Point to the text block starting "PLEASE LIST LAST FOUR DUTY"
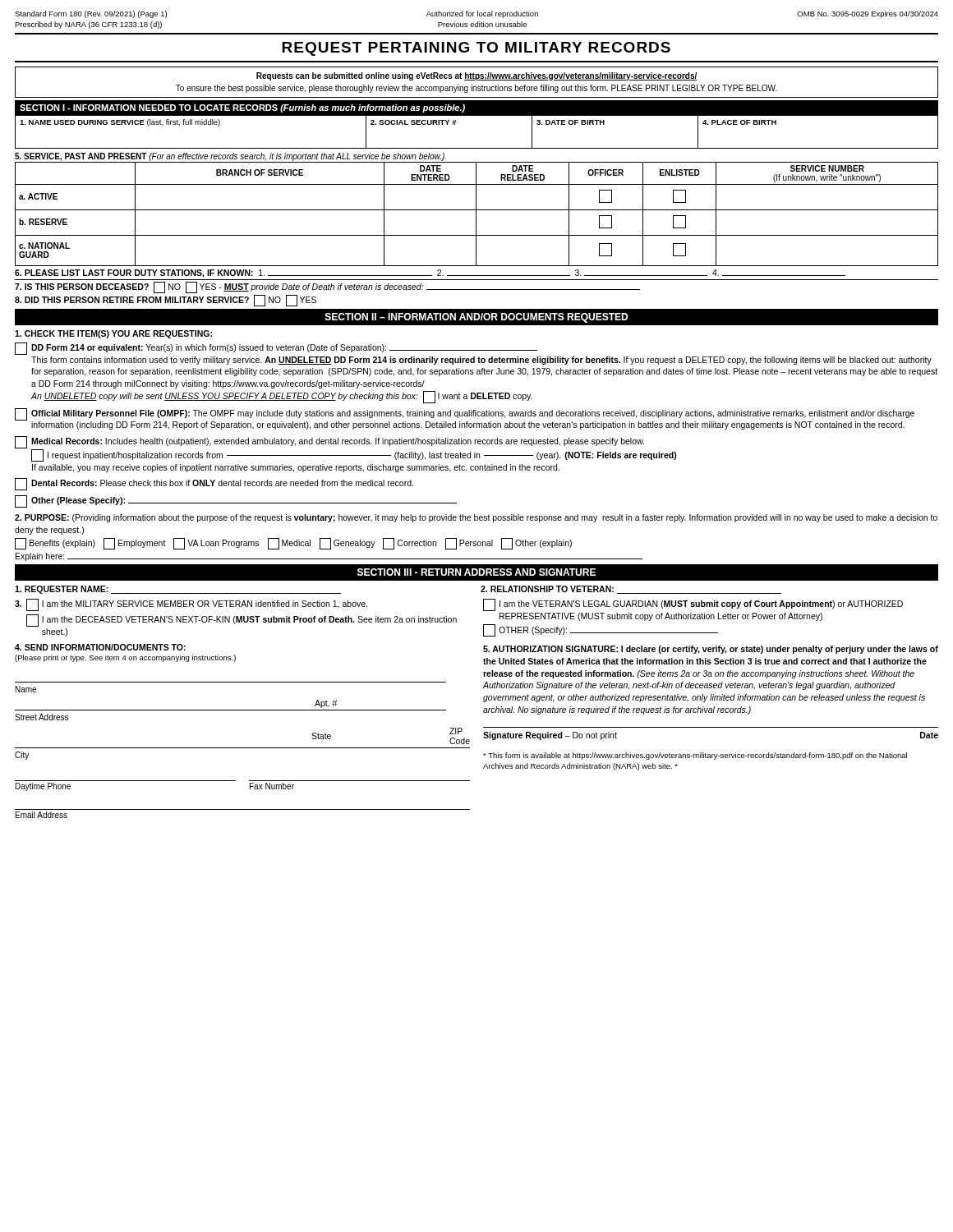Image resolution: width=953 pixels, height=1232 pixels. tap(430, 272)
